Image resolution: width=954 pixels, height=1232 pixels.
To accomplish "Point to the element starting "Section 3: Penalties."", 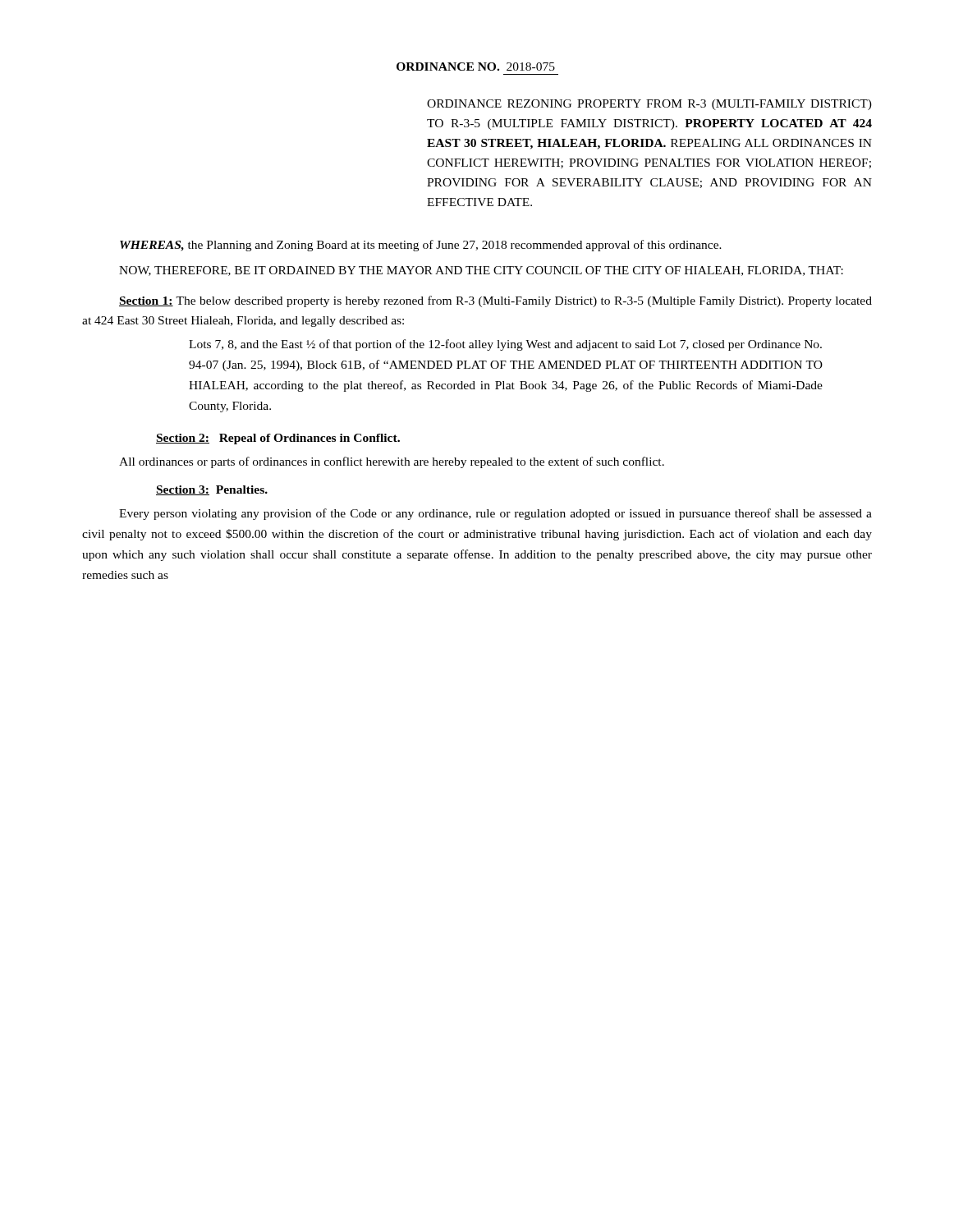I will 212,489.
